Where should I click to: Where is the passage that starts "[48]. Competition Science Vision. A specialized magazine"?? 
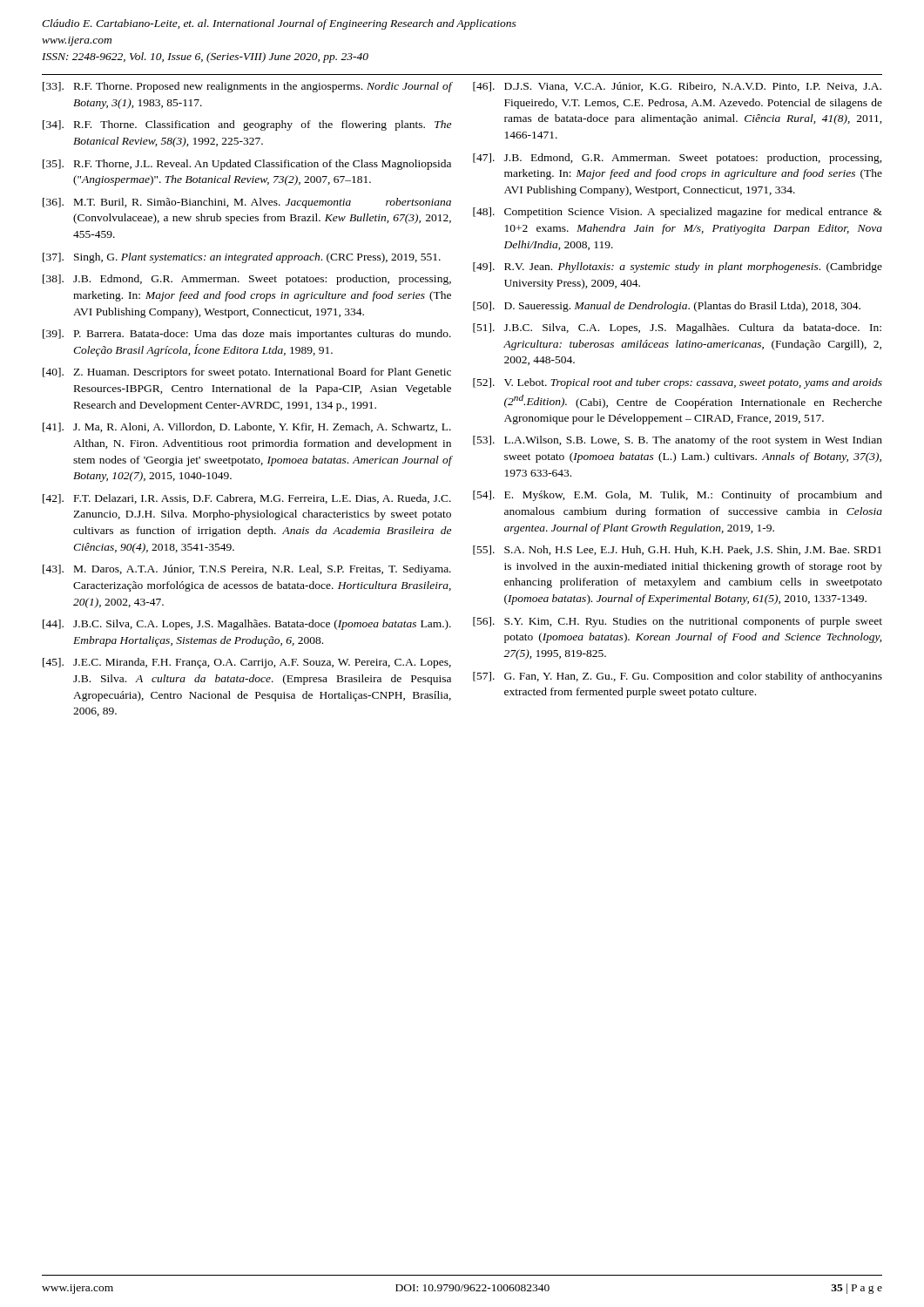[x=677, y=229]
